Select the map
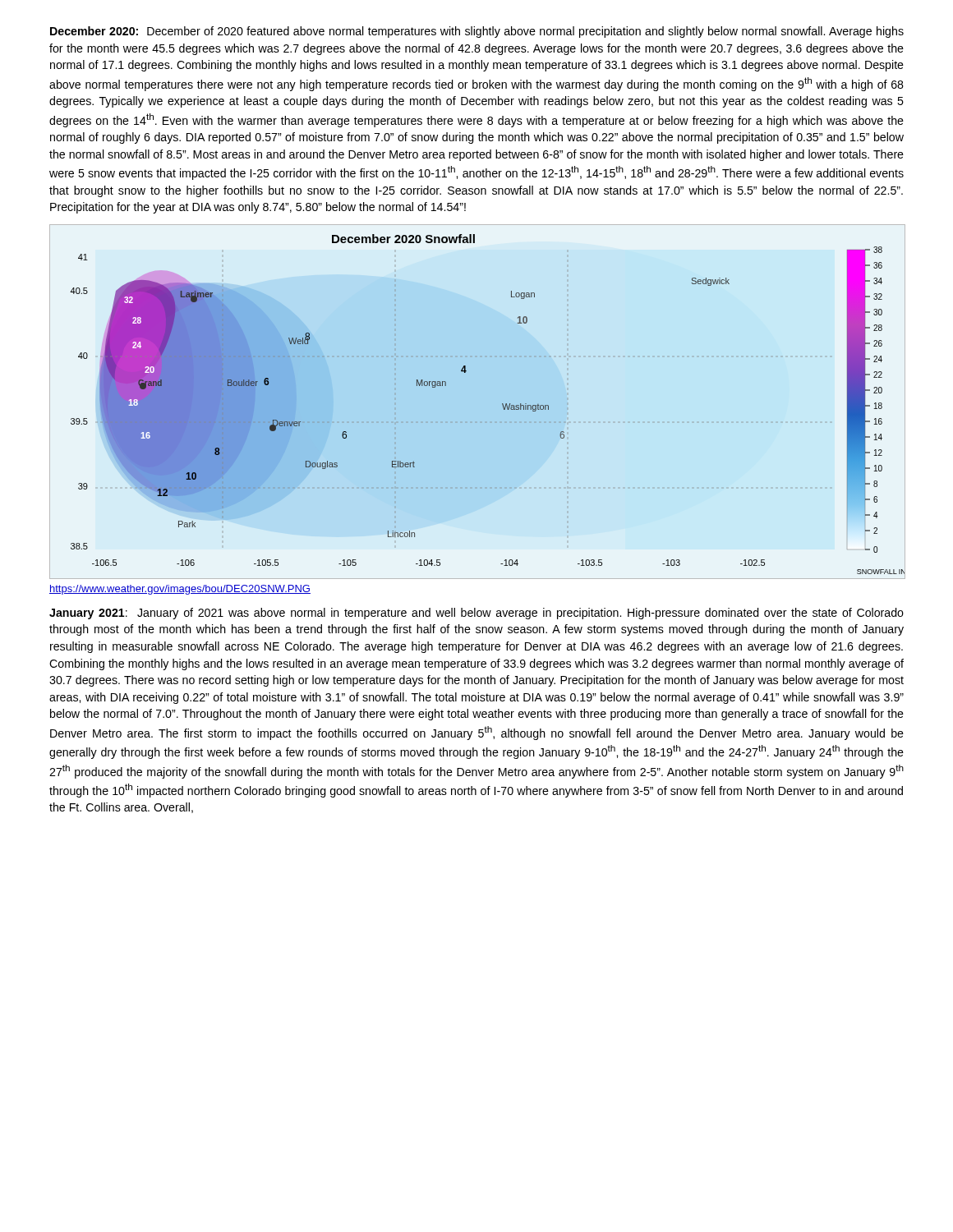 click(x=476, y=401)
